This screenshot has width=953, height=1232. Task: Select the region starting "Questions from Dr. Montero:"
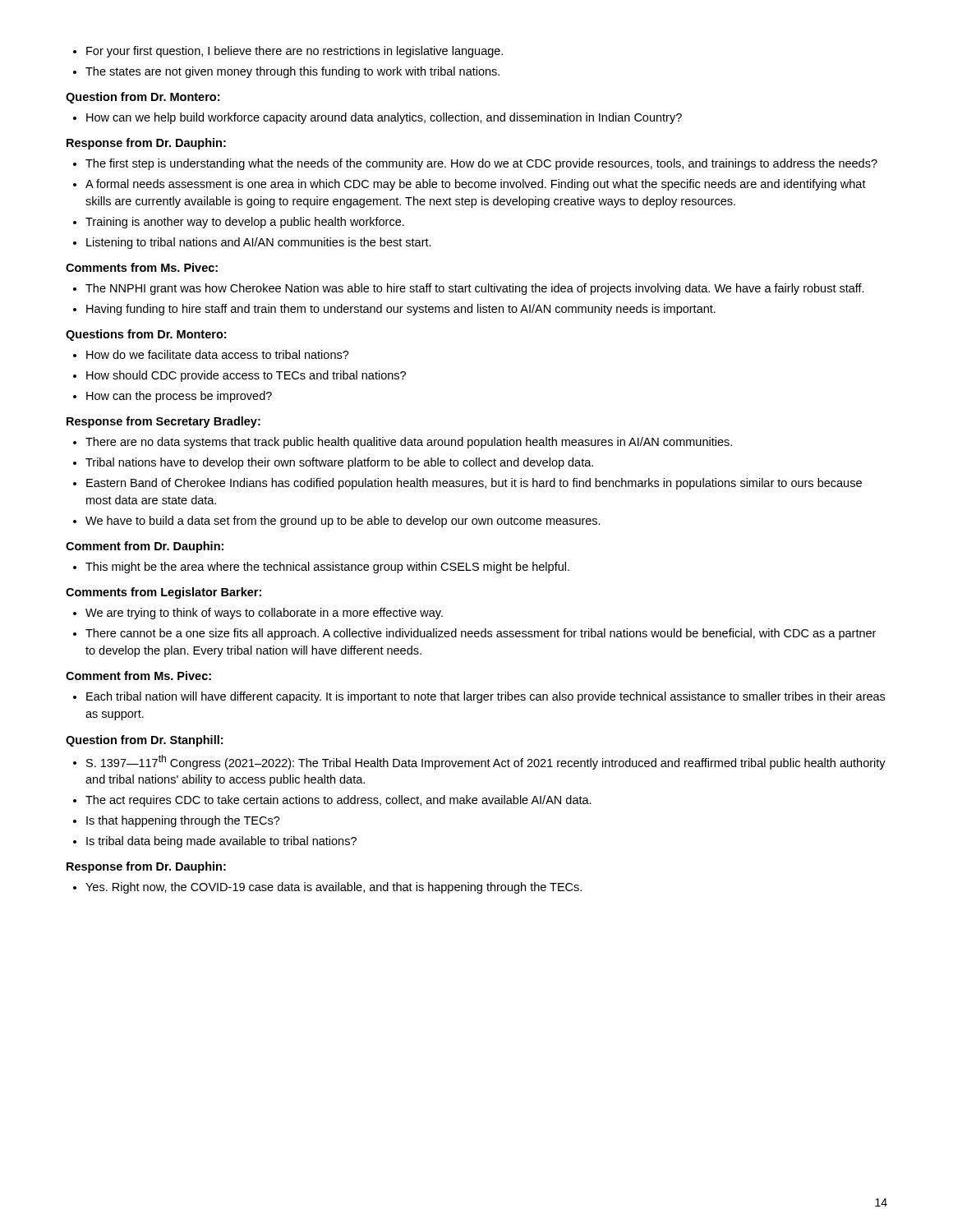[x=146, y=335]
